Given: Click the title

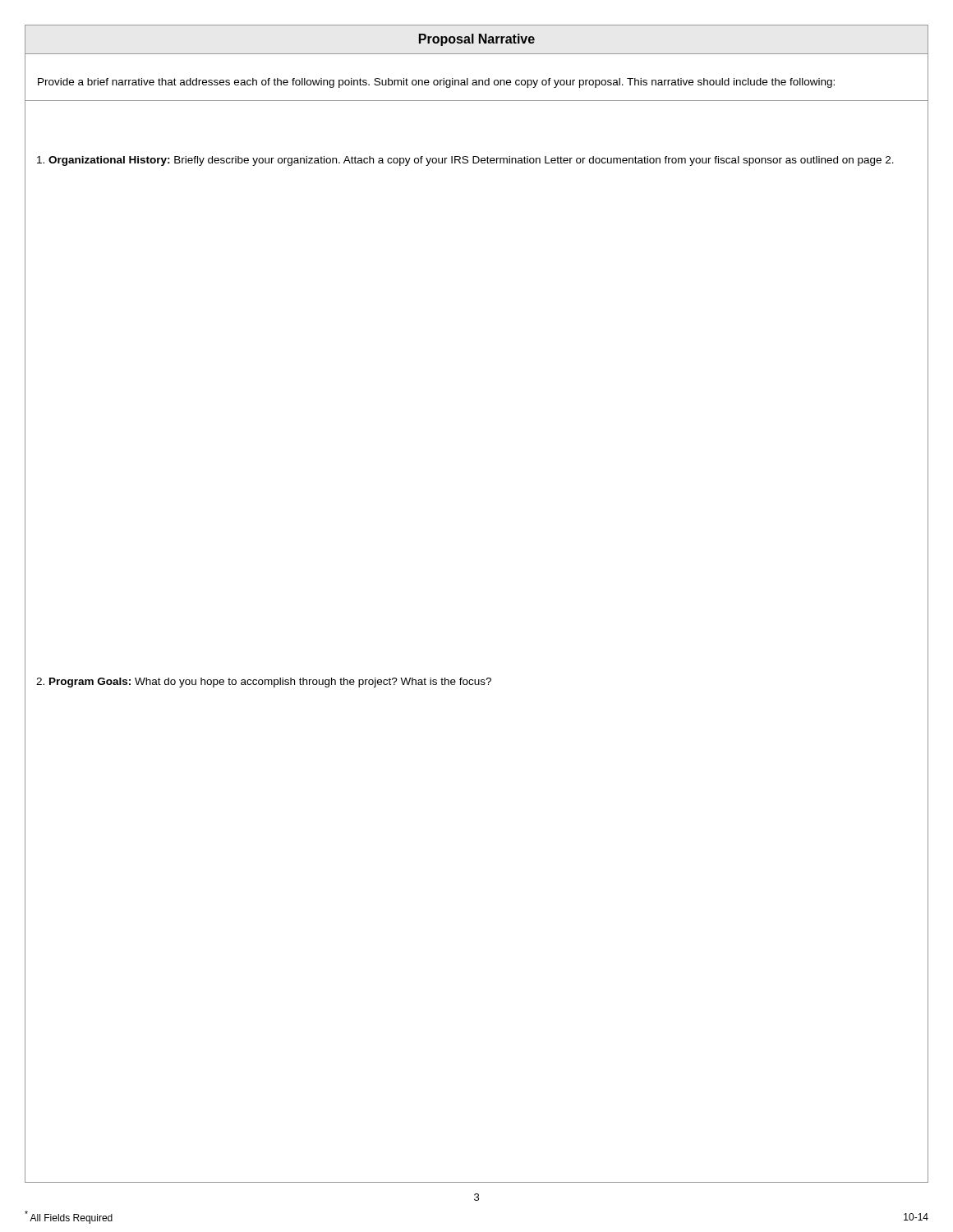Looking at the screenshot, I should pos(476,39).
